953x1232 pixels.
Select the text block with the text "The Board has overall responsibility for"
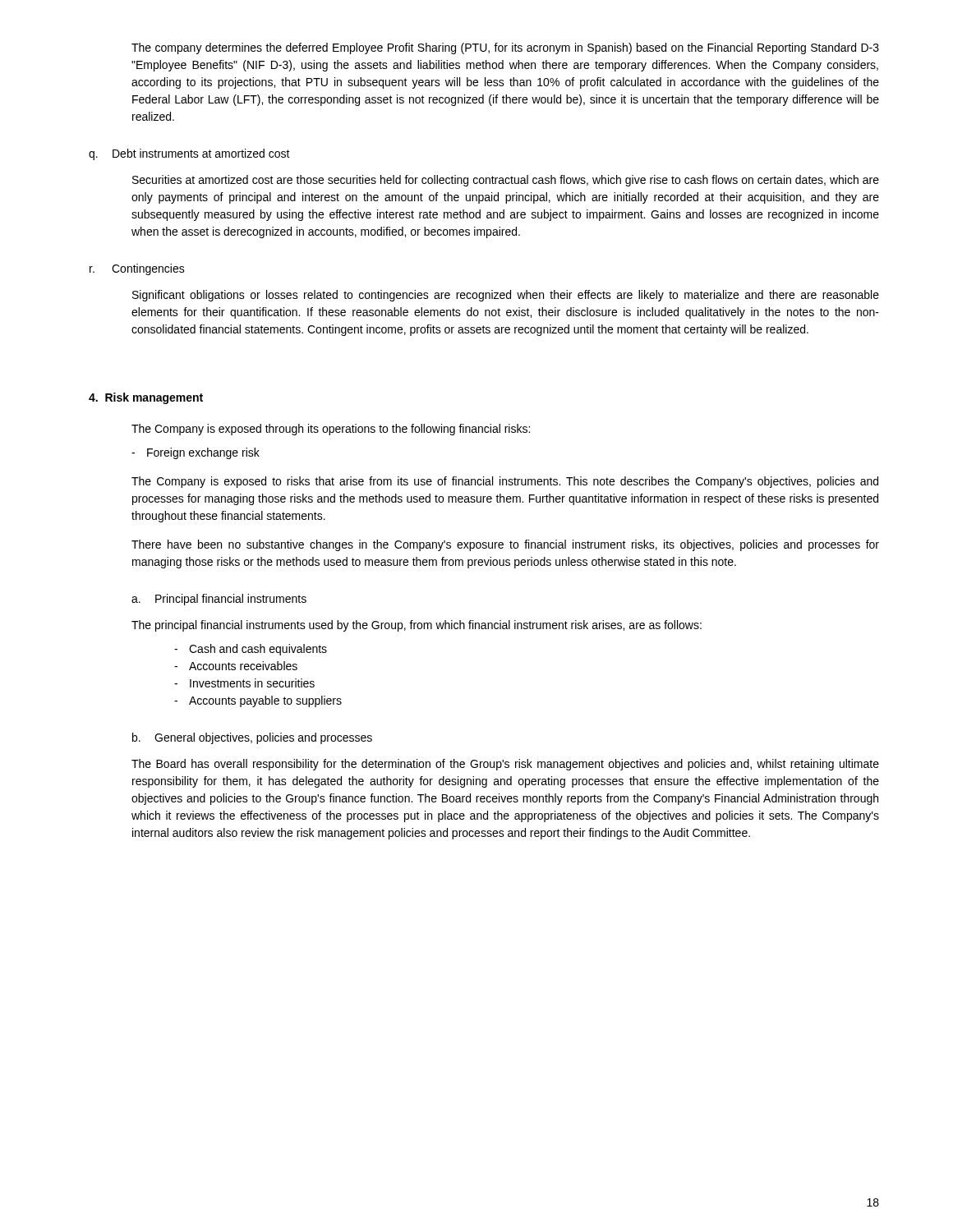coord(505,799)
